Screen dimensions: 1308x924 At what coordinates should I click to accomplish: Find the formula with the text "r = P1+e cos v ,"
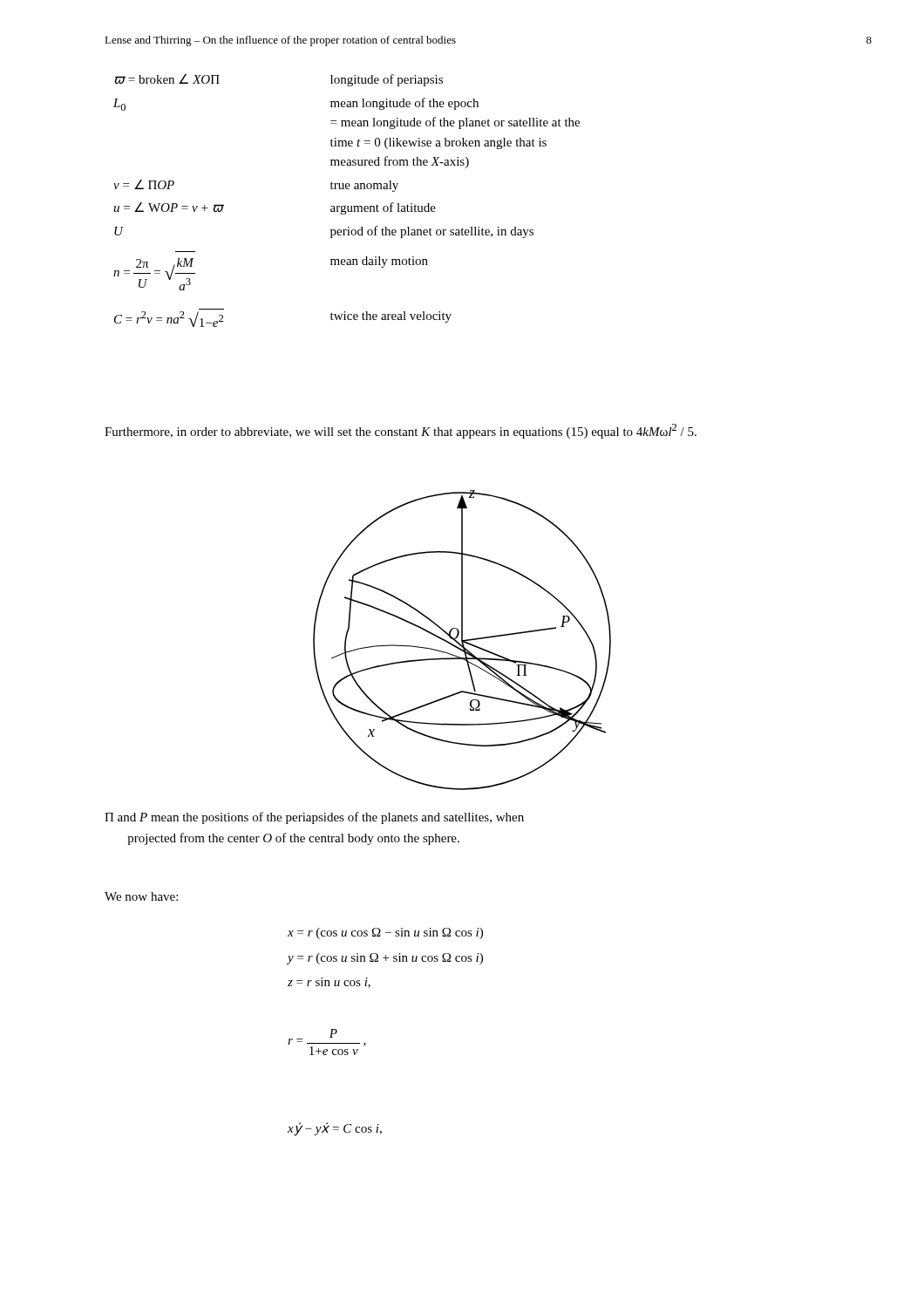[x=327, y=1042]
